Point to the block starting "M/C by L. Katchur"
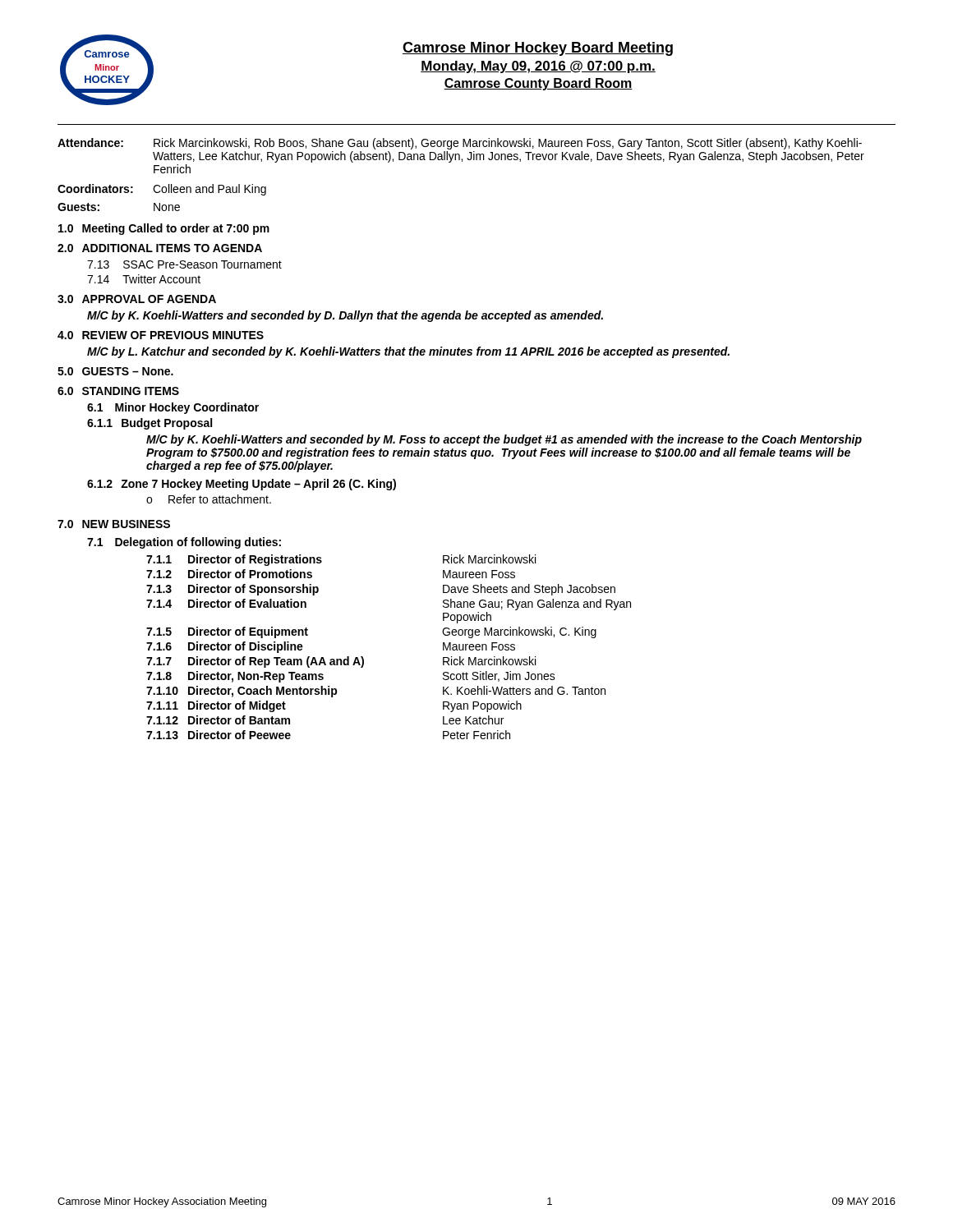953x1232 pixels. tap(409, 352)
